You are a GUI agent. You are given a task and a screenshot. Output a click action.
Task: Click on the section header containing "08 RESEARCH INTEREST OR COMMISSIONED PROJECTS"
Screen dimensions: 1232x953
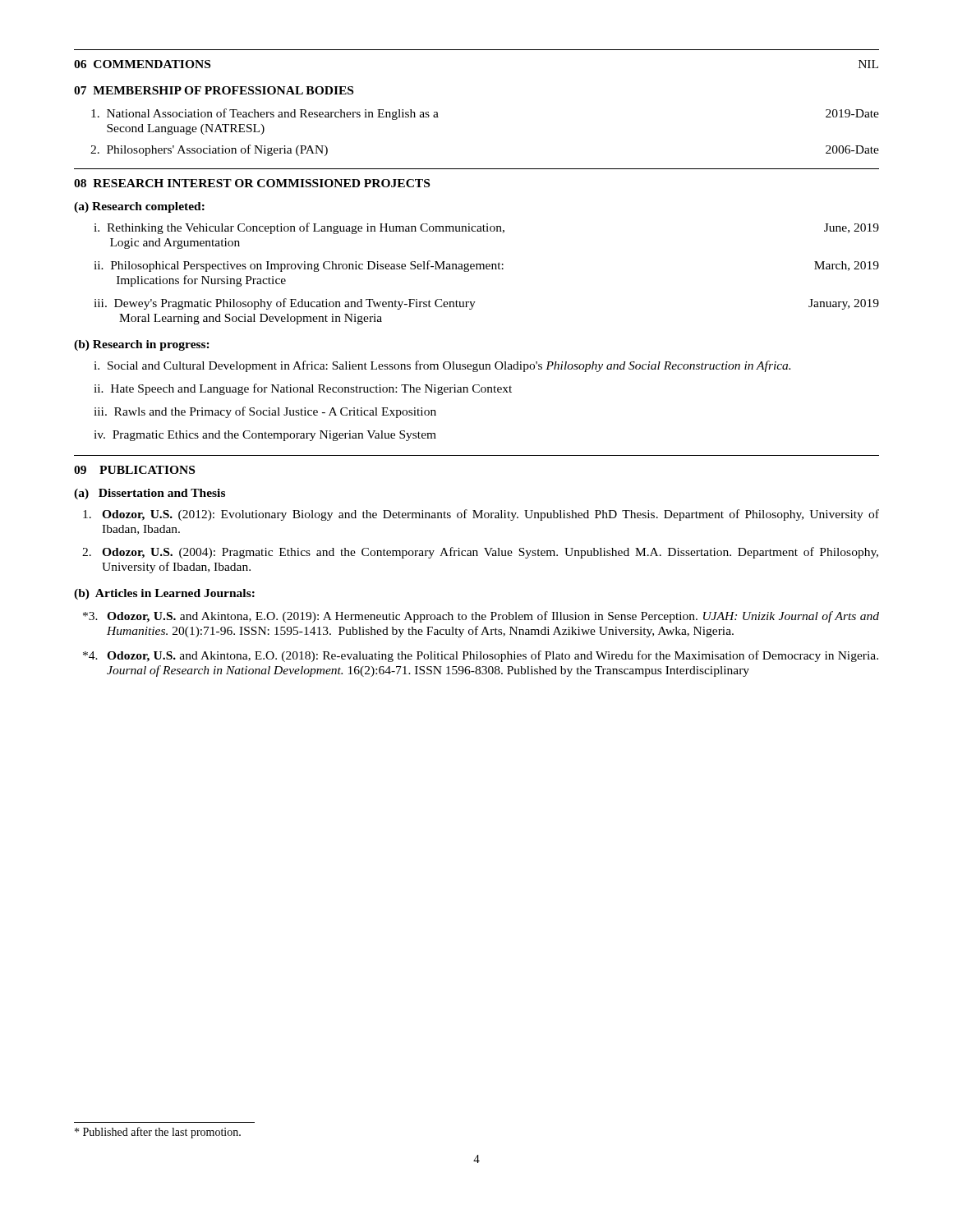pos(252,183)
